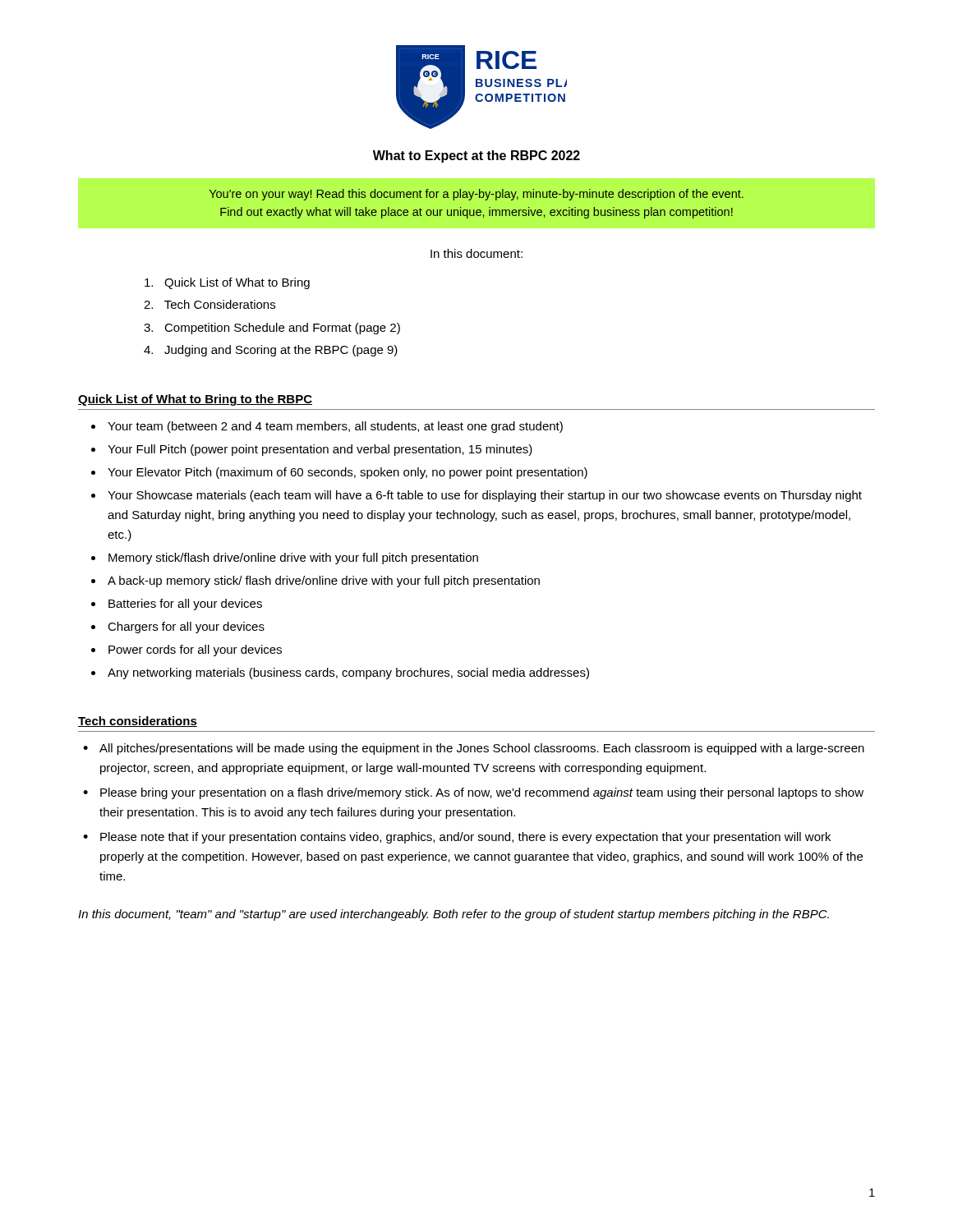Click on the list item that says "All pitches/presentations will"
This screenshot has height=1232, width=953.
[482, 758]
